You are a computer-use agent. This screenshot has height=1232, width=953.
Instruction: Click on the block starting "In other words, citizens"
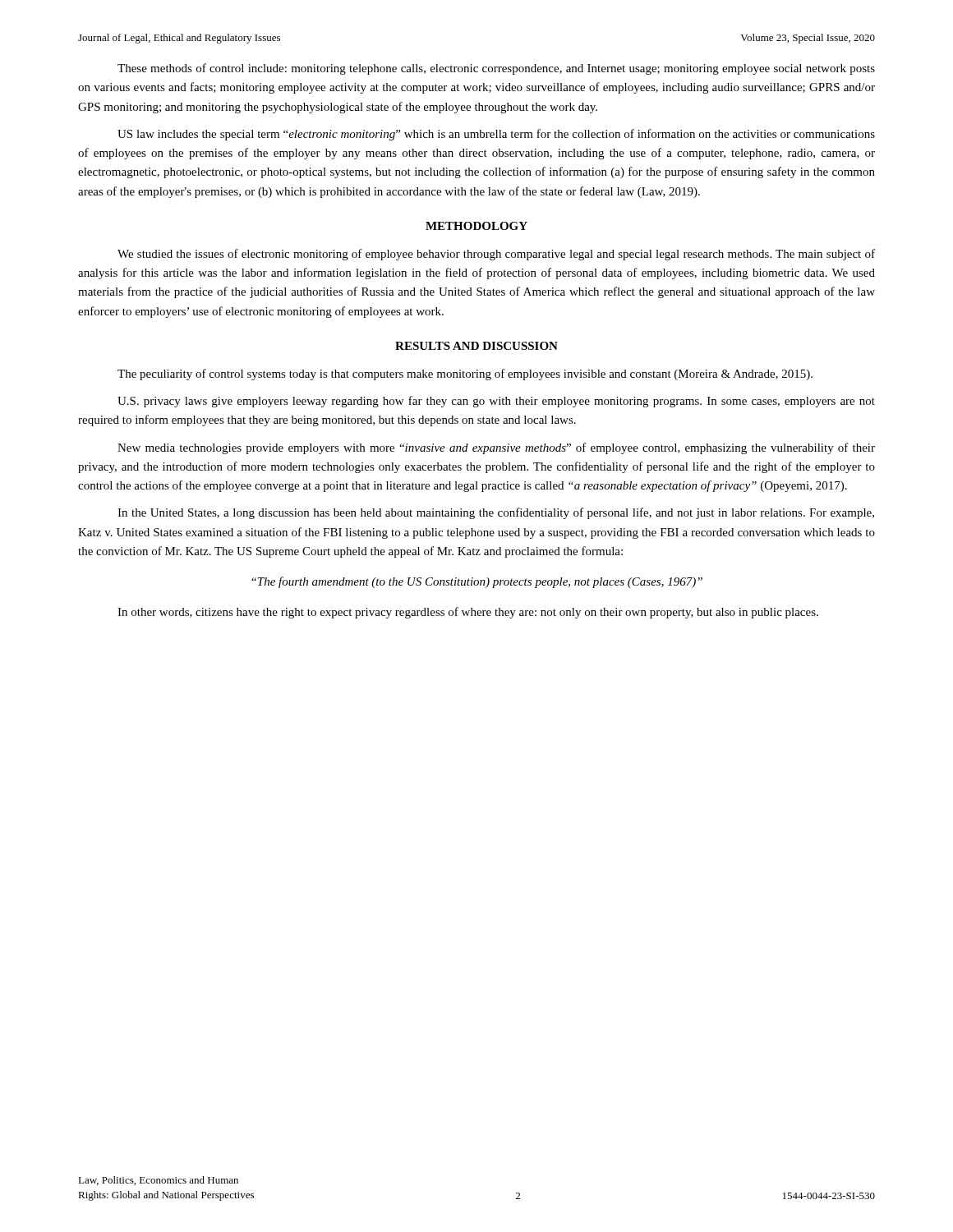point(476,613)
